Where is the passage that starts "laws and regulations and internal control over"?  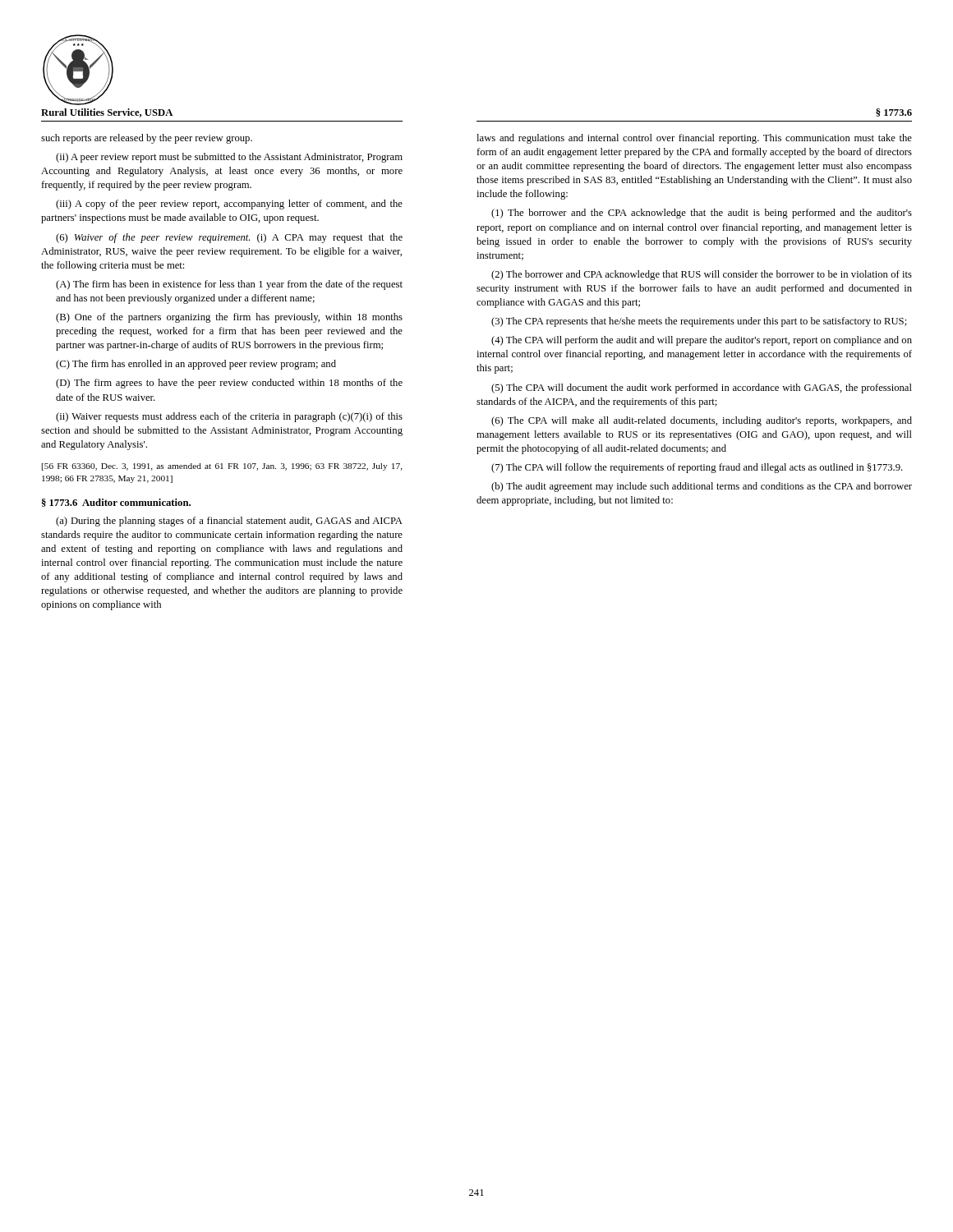pos(694,167)
